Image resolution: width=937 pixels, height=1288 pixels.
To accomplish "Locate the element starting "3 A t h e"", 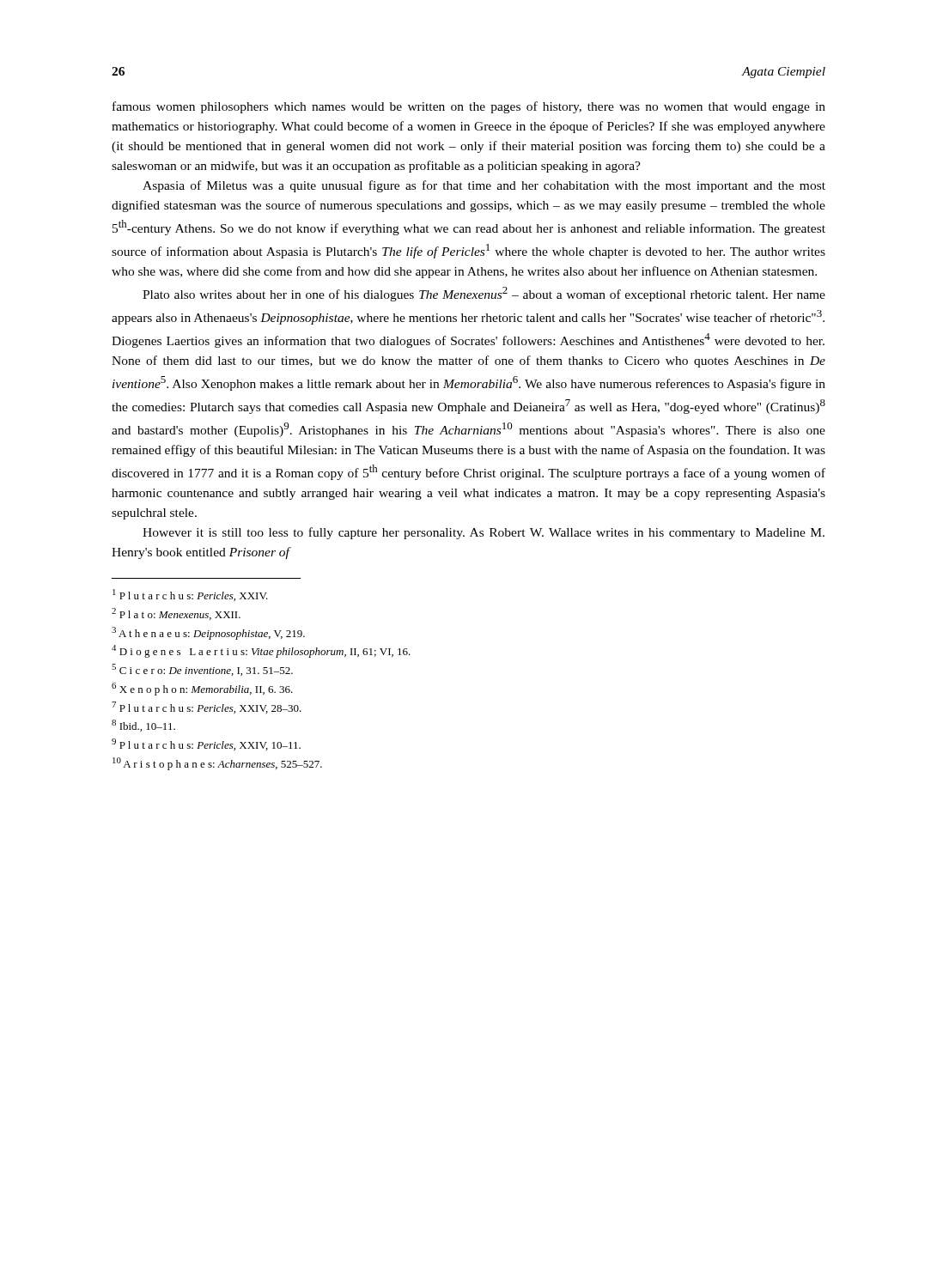I will tap(209, 632).
